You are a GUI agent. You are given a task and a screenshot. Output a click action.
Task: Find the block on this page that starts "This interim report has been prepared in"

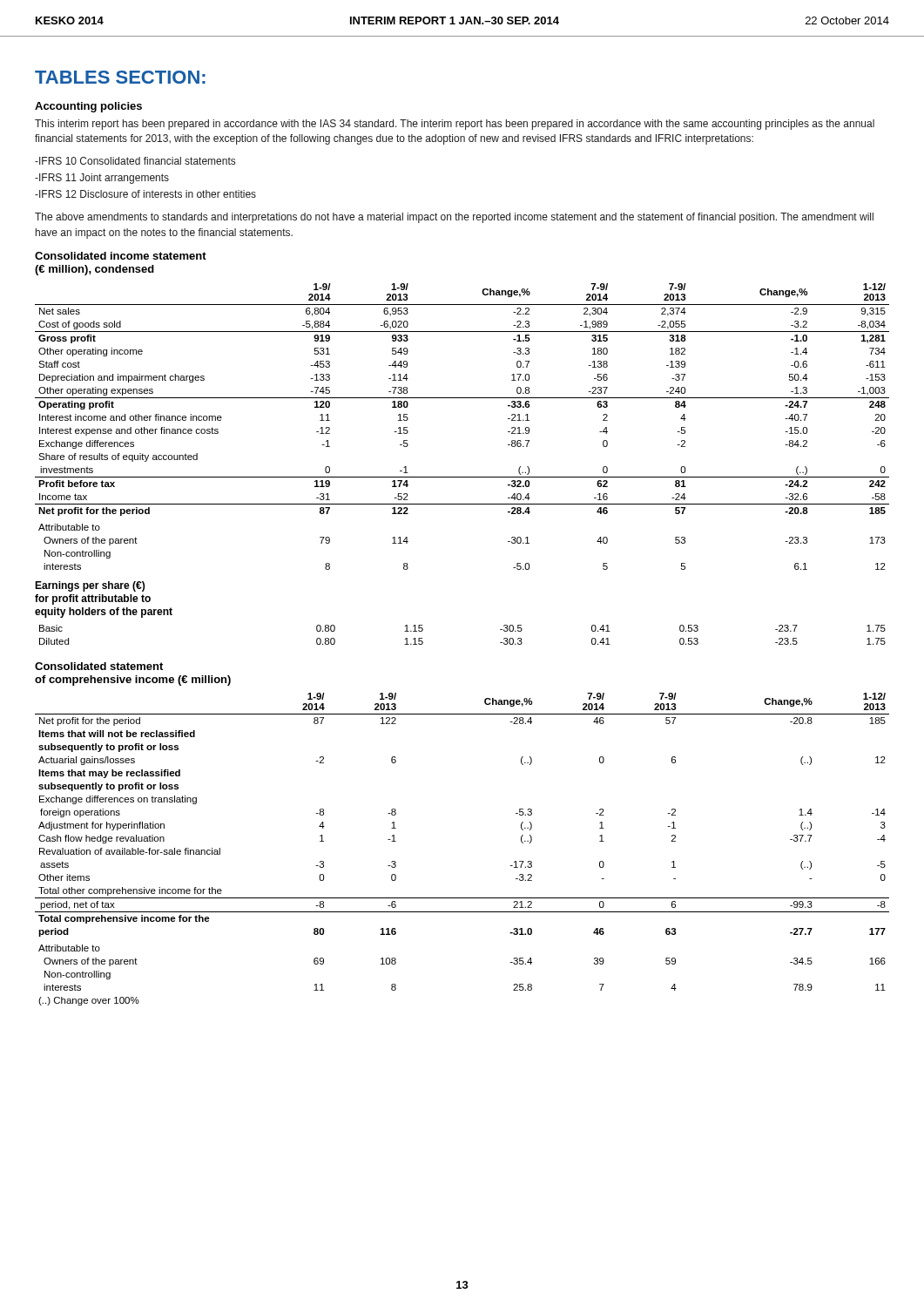coord(455,131)
